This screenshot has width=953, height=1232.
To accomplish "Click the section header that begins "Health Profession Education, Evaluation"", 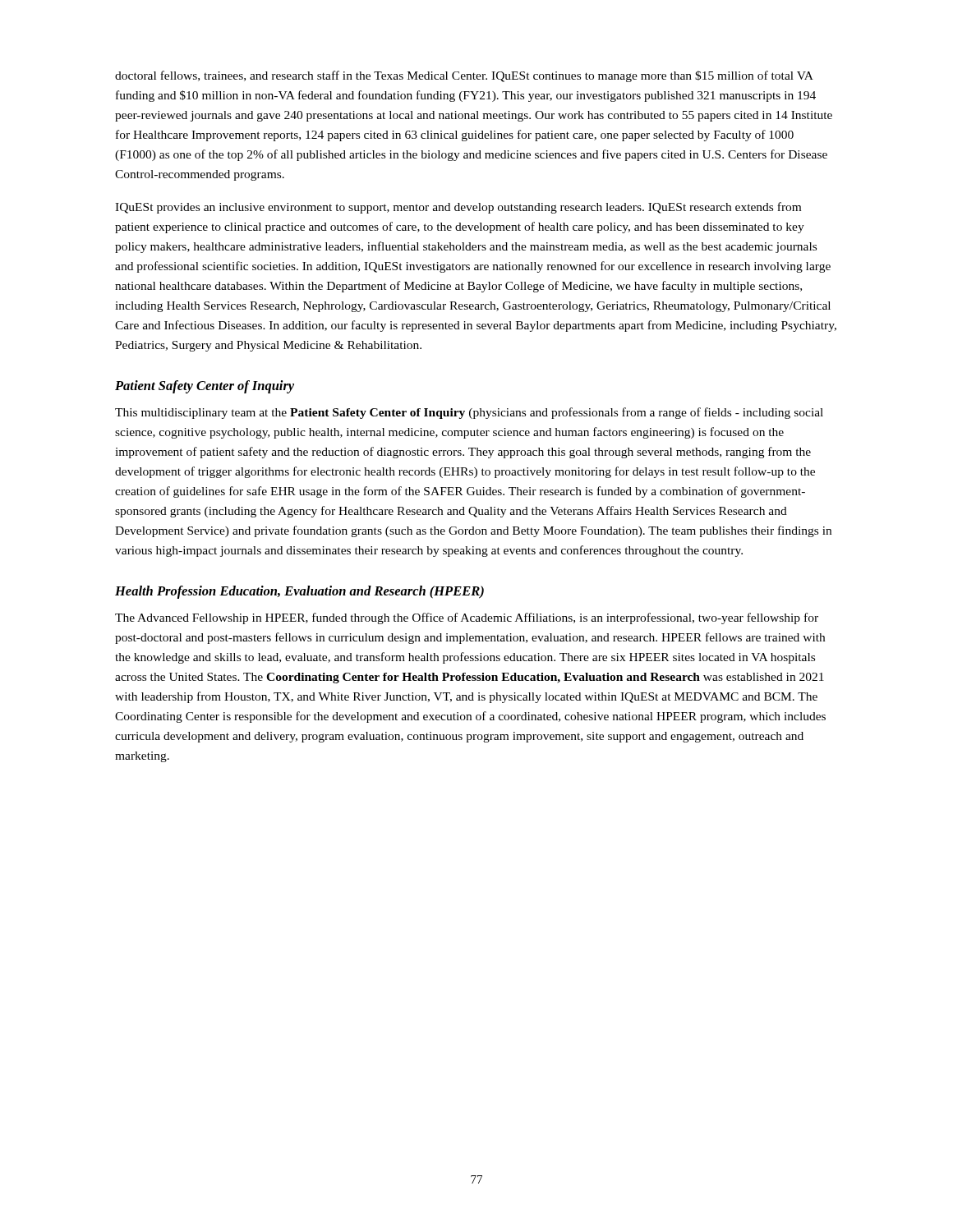I will pos(300,591).
